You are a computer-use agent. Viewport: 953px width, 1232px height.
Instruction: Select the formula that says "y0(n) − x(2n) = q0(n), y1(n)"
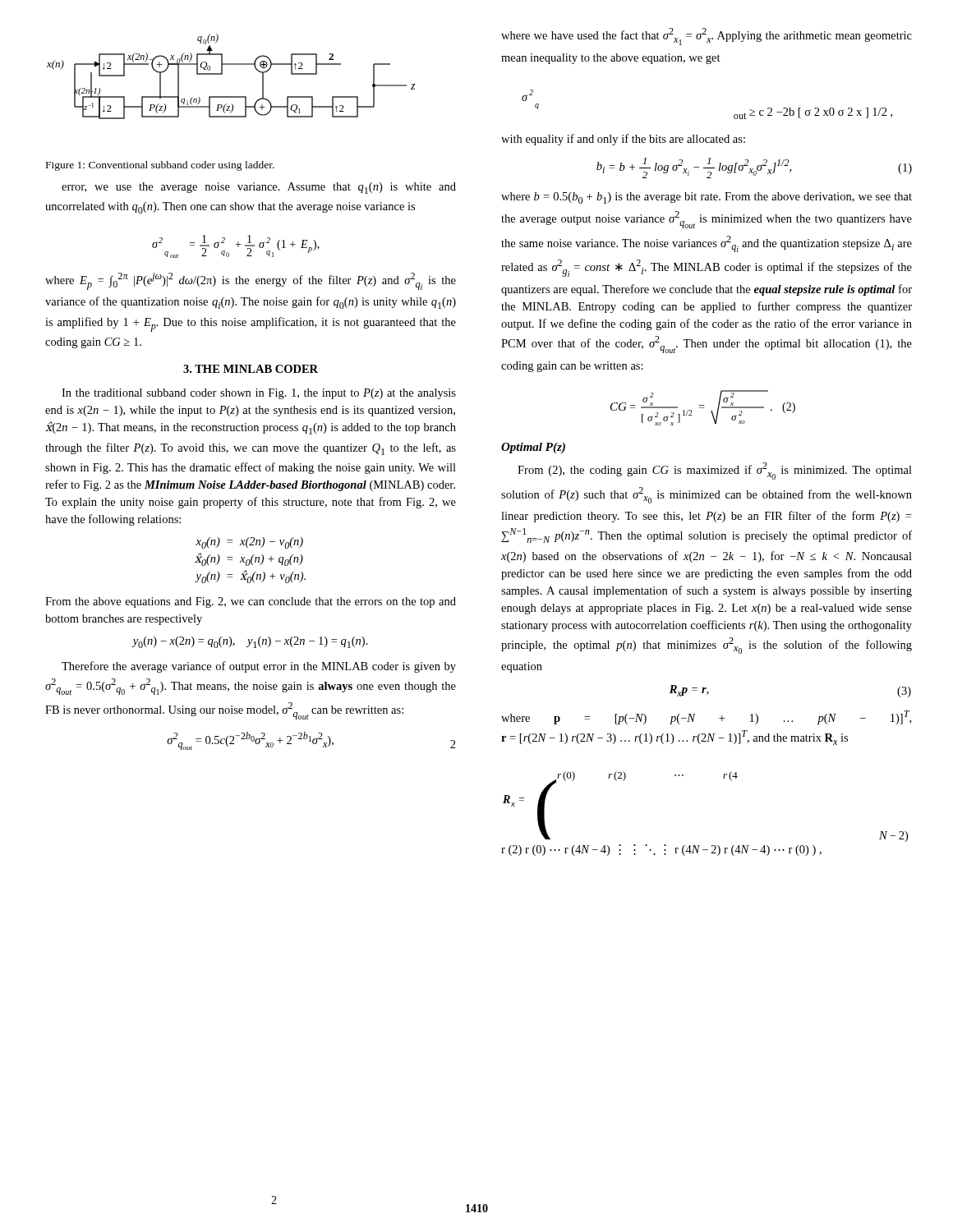pos(251,642)
